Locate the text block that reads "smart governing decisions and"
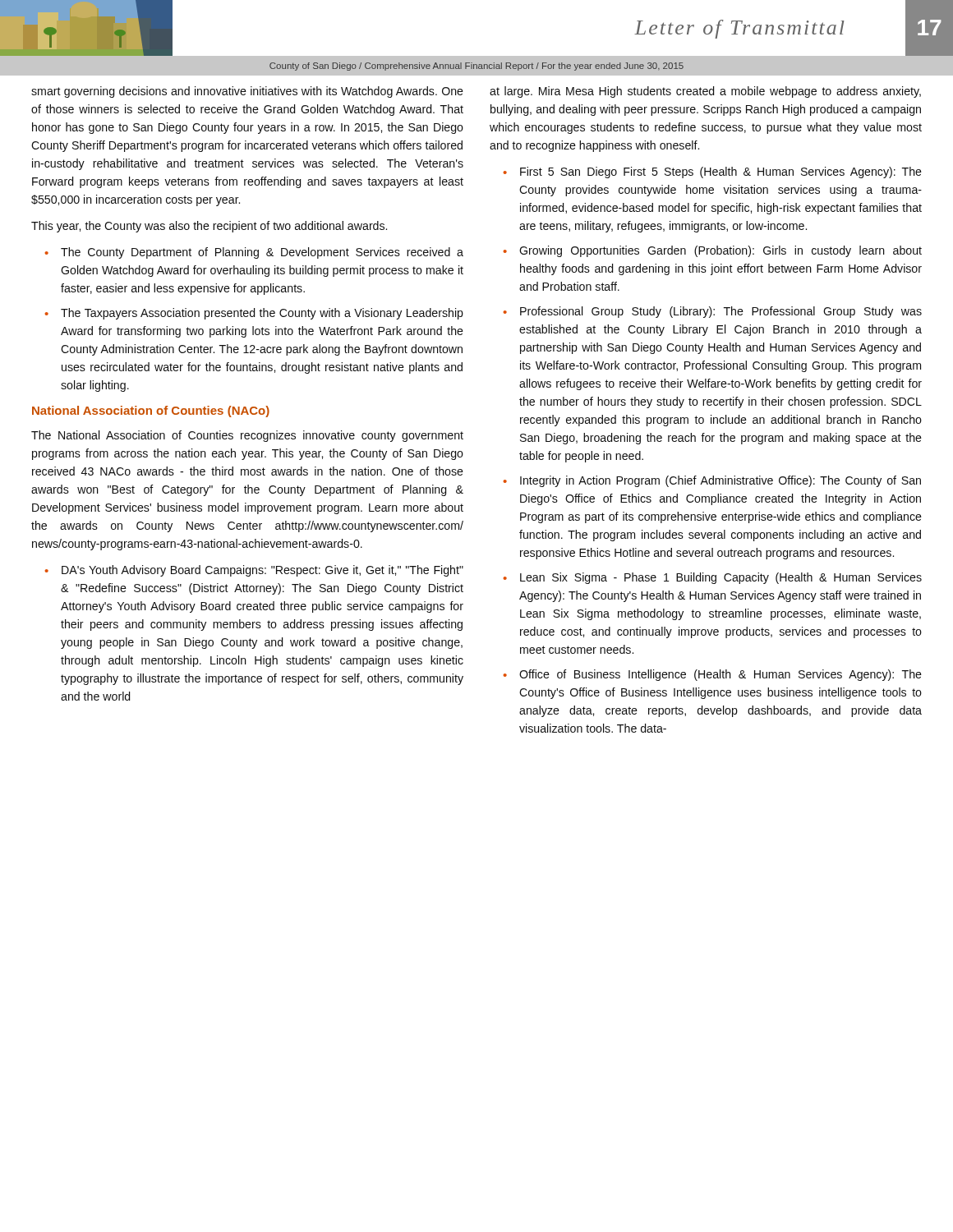 tap(247, 145)
